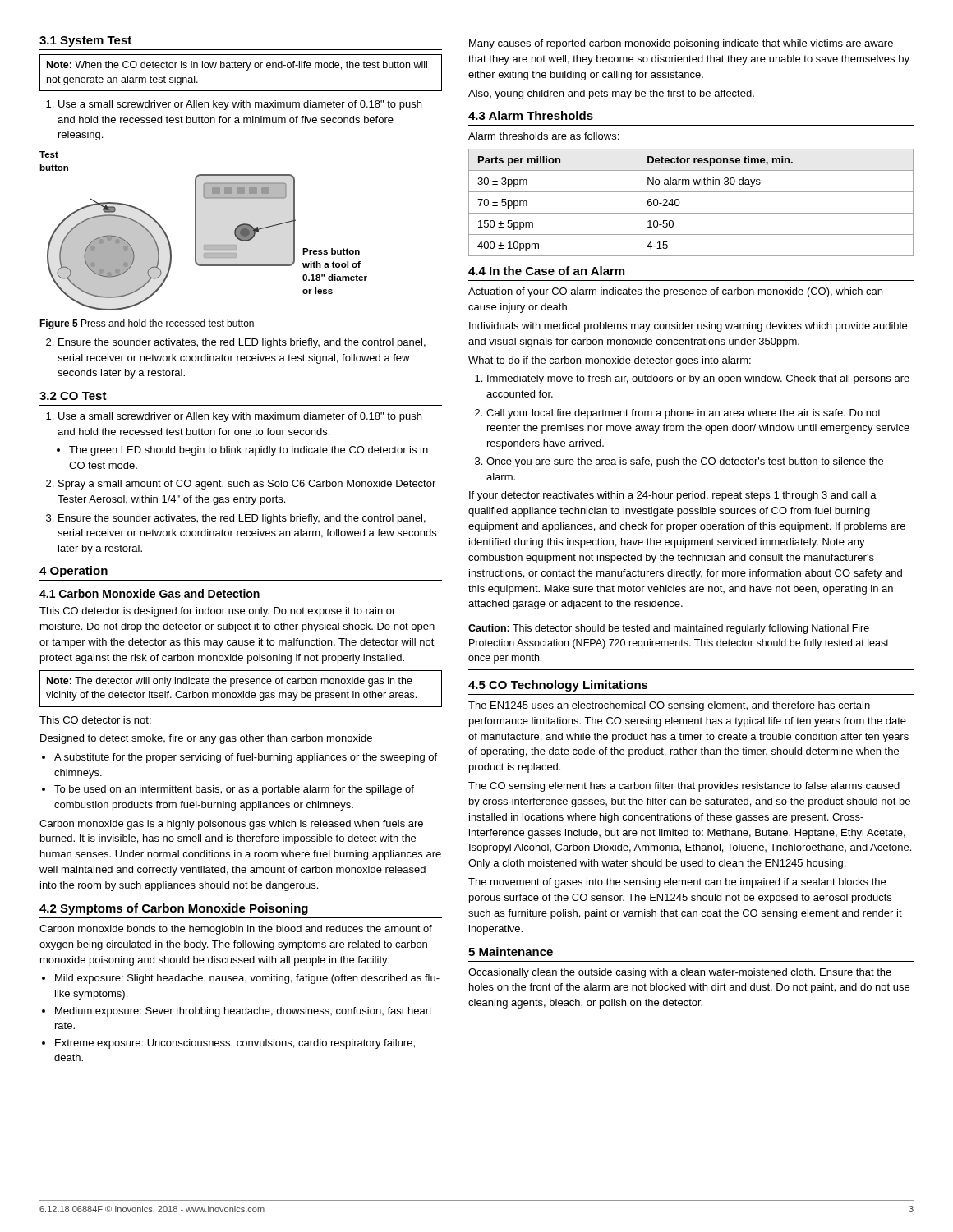Where is the passage that starts "Spray a small amount of"?
This screenshot has width=953, height=1232.
[241, 492]
